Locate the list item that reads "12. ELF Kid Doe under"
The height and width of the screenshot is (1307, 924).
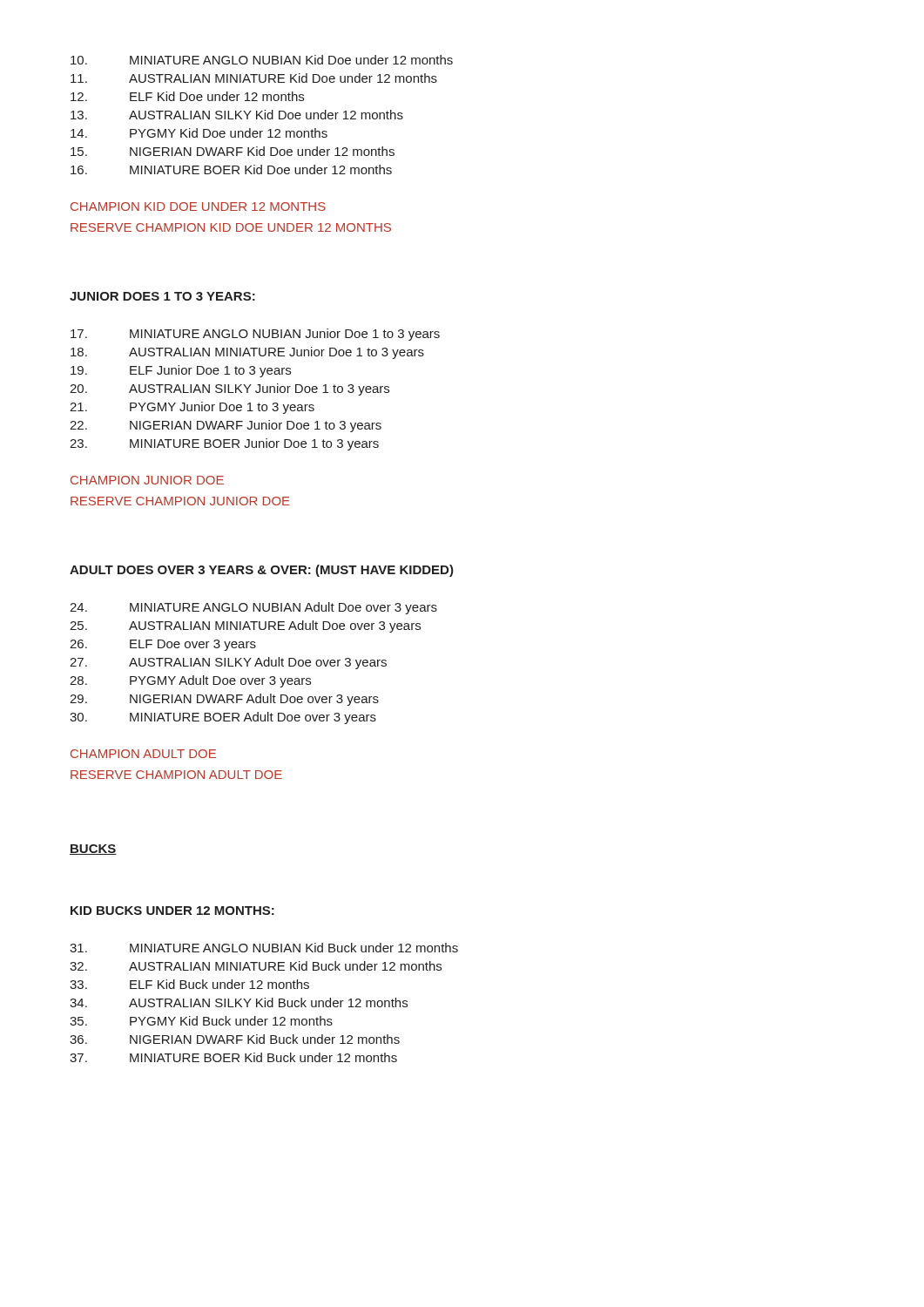coord(187,96)
